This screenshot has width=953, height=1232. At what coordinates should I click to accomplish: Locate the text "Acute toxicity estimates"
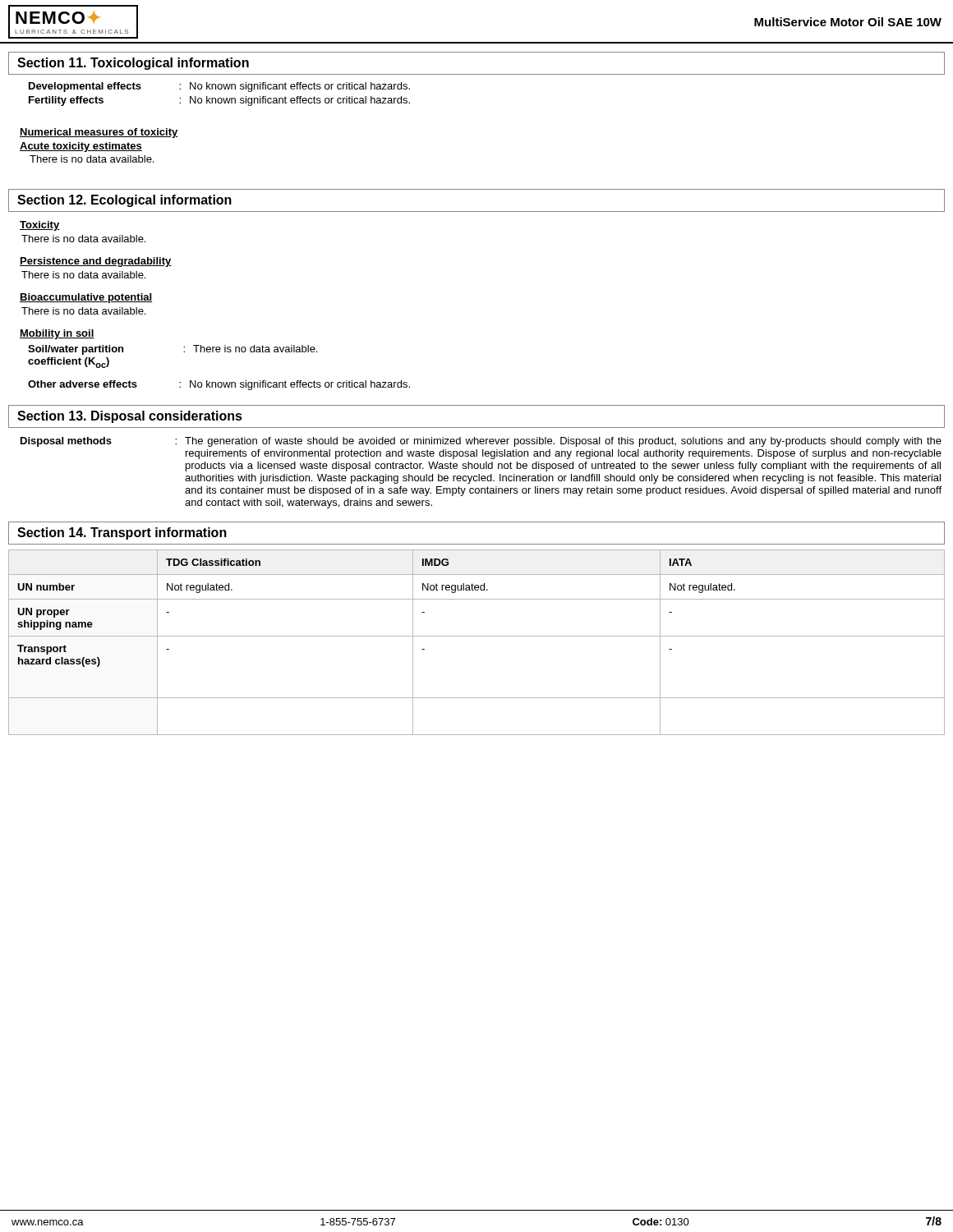click(x=81, y=146)
